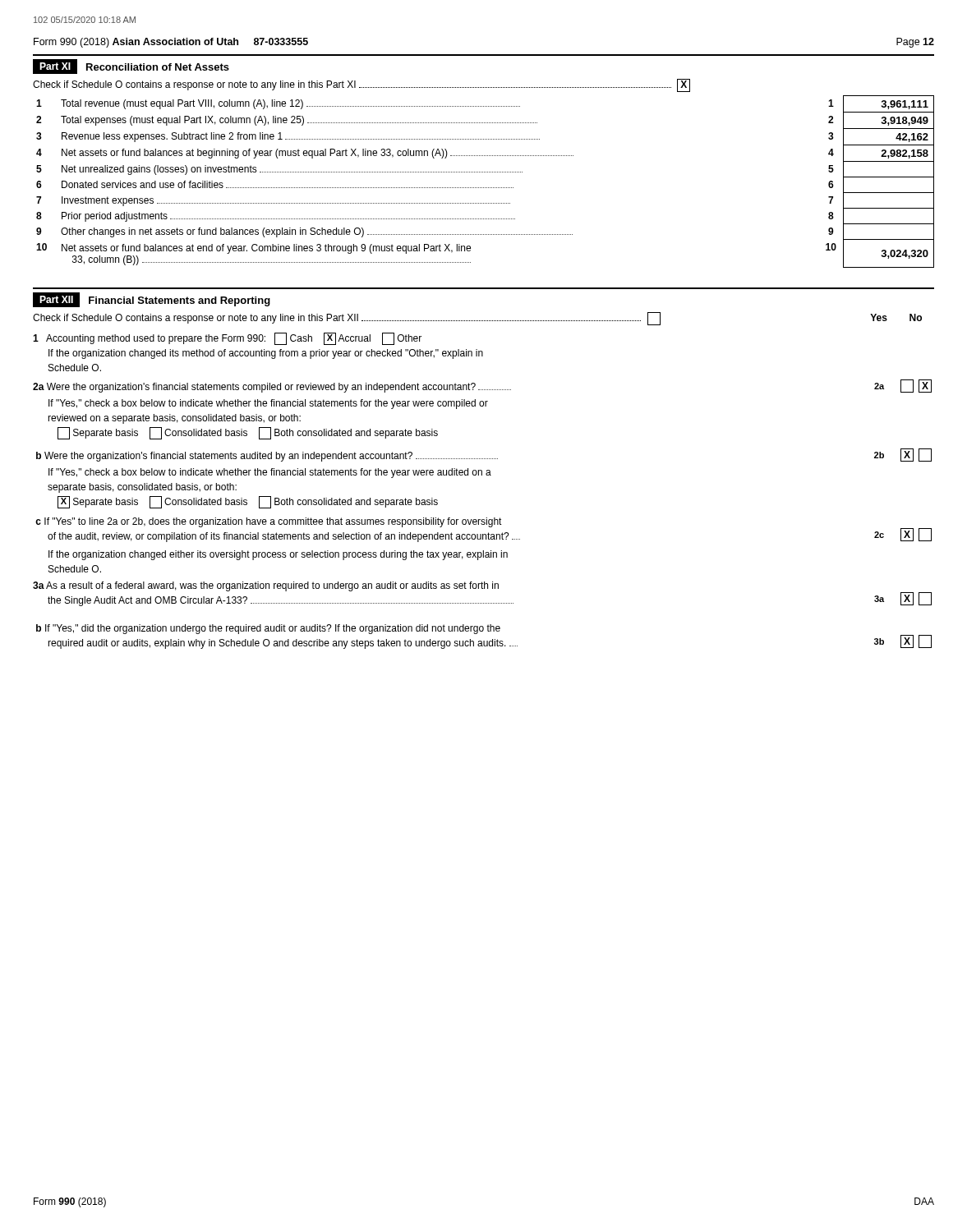Locate the block of text that opens with "2a Were the organization's financial statements"
Screen dimensions: 1232x967
[272, 387]
